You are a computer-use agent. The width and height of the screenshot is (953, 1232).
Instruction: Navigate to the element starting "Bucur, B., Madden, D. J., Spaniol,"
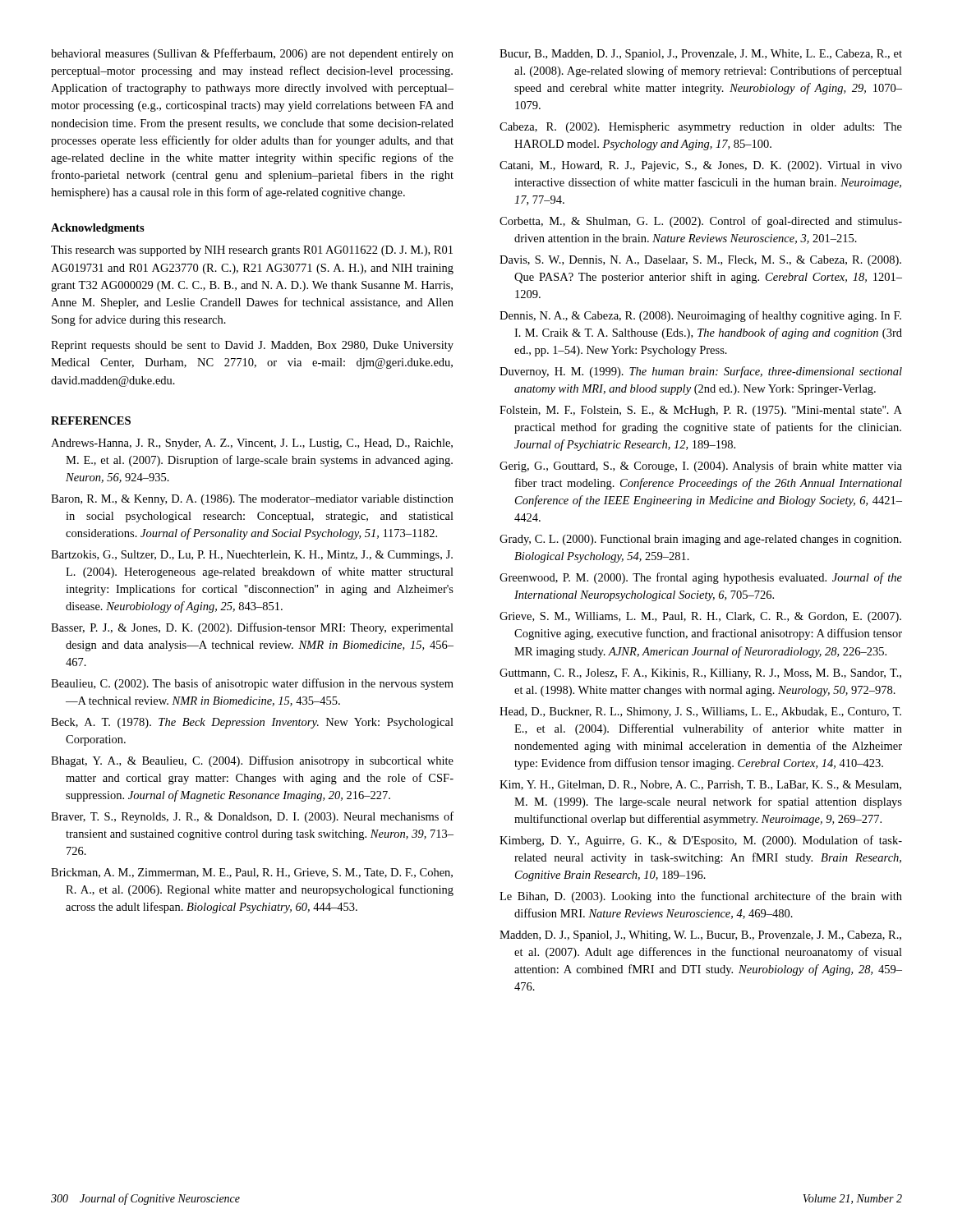tap(701, 79)
